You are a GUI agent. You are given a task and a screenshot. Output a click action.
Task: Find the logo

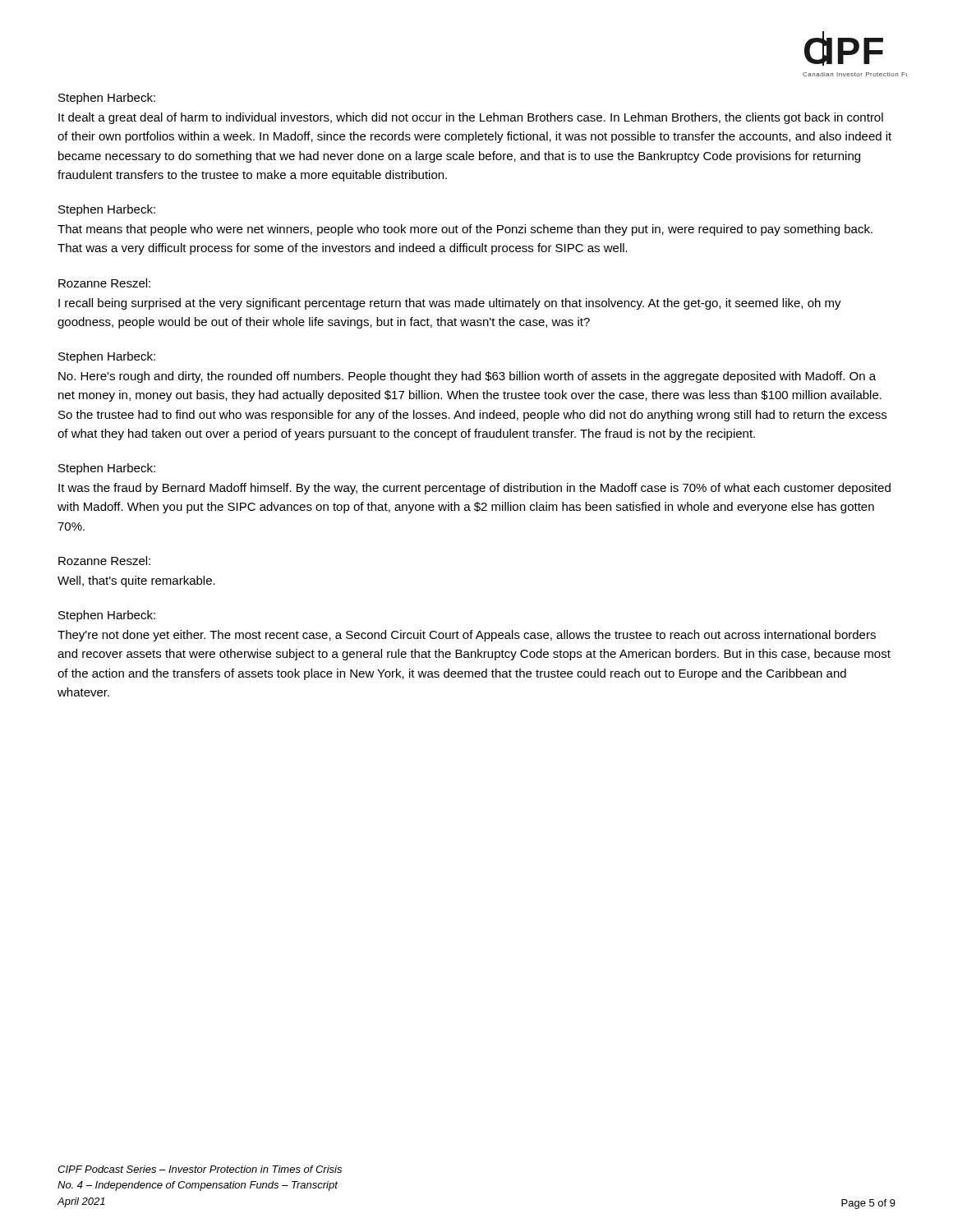tap(854, 55)
